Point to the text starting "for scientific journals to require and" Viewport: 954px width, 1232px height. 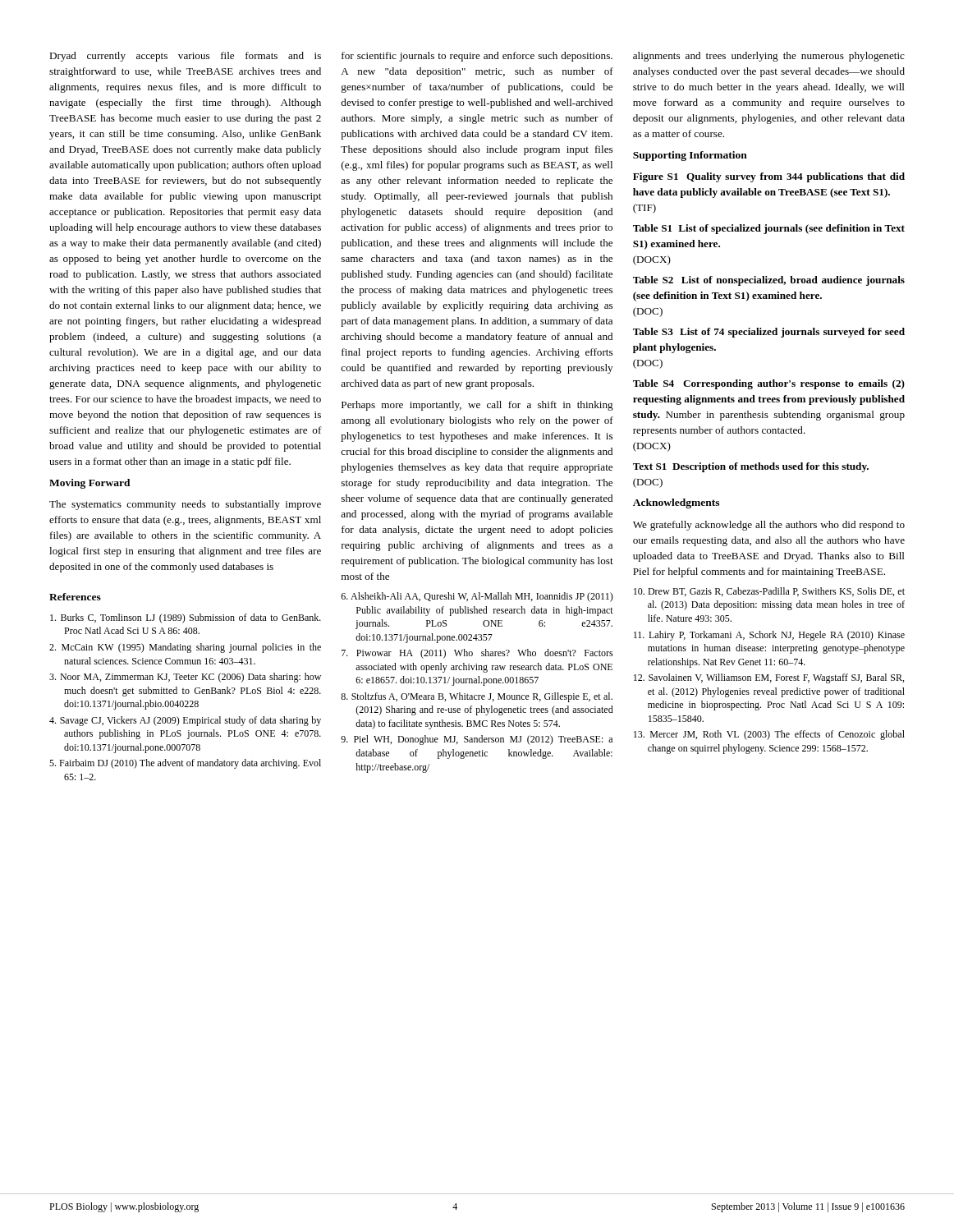(x=477, y=316)
